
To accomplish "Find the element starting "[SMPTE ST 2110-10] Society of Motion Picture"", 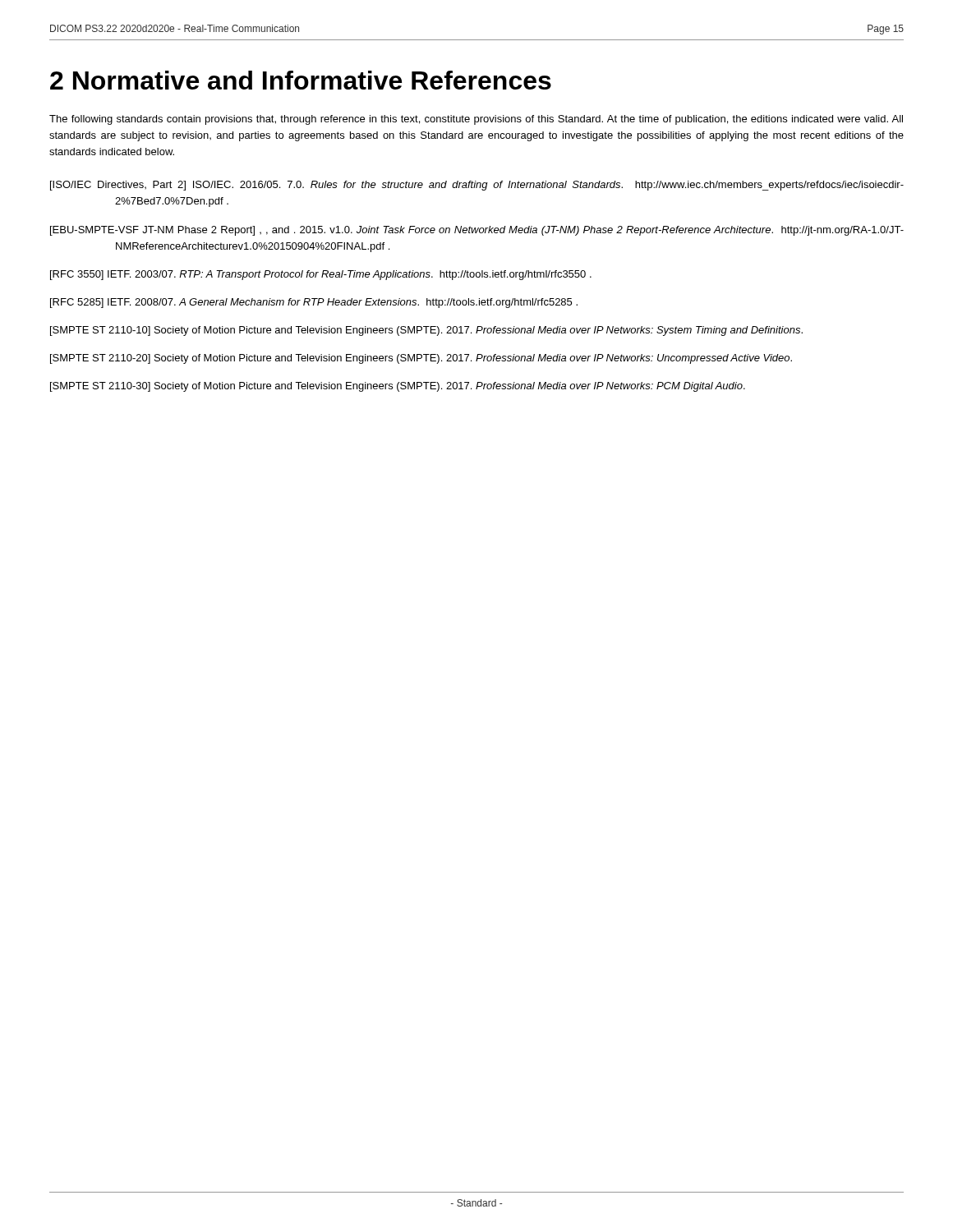I will click(426, 330).
